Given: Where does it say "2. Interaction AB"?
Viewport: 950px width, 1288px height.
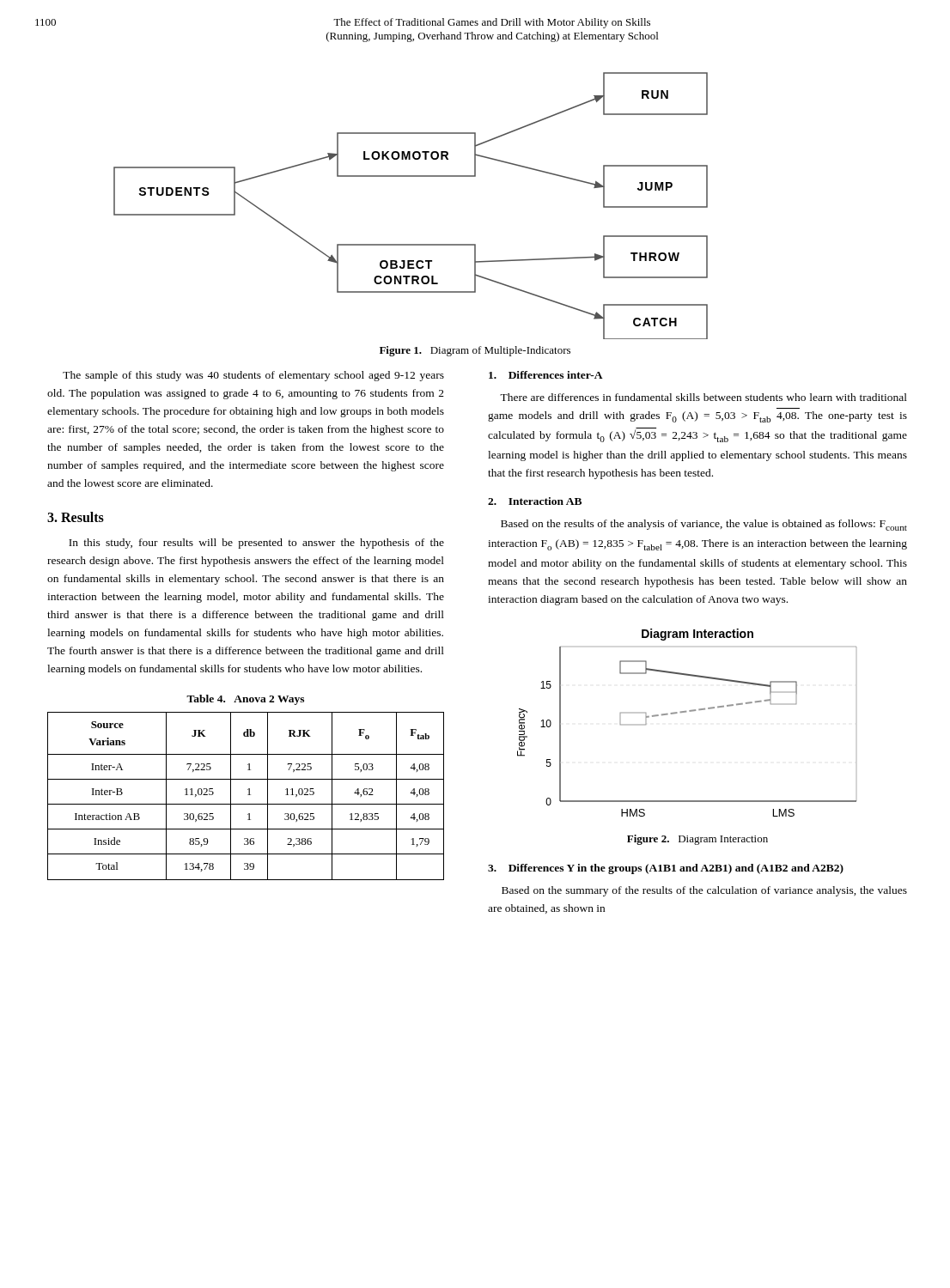Looking at the screenshot, I should point(535,501).
